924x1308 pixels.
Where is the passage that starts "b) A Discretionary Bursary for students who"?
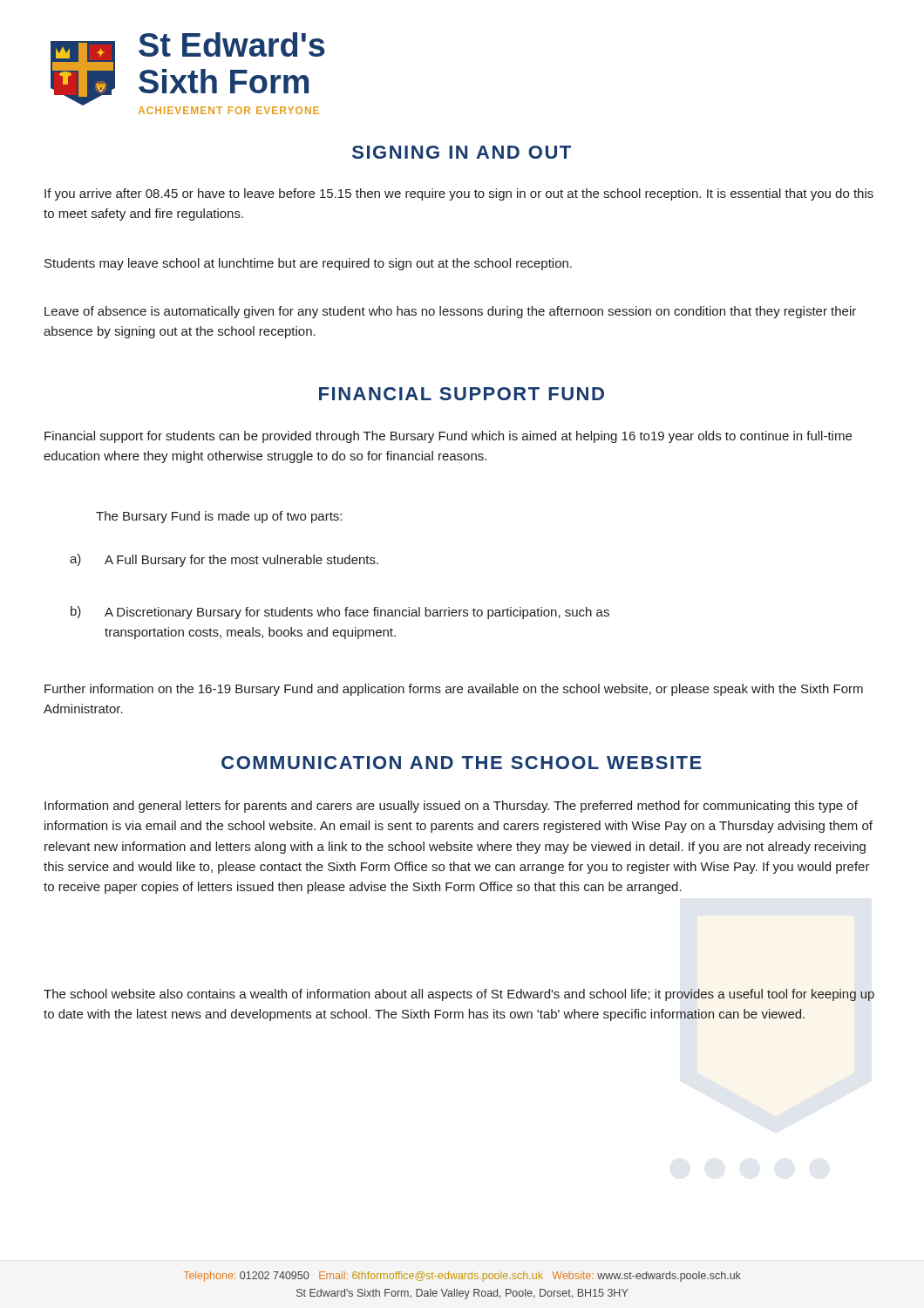click(475, 622)
